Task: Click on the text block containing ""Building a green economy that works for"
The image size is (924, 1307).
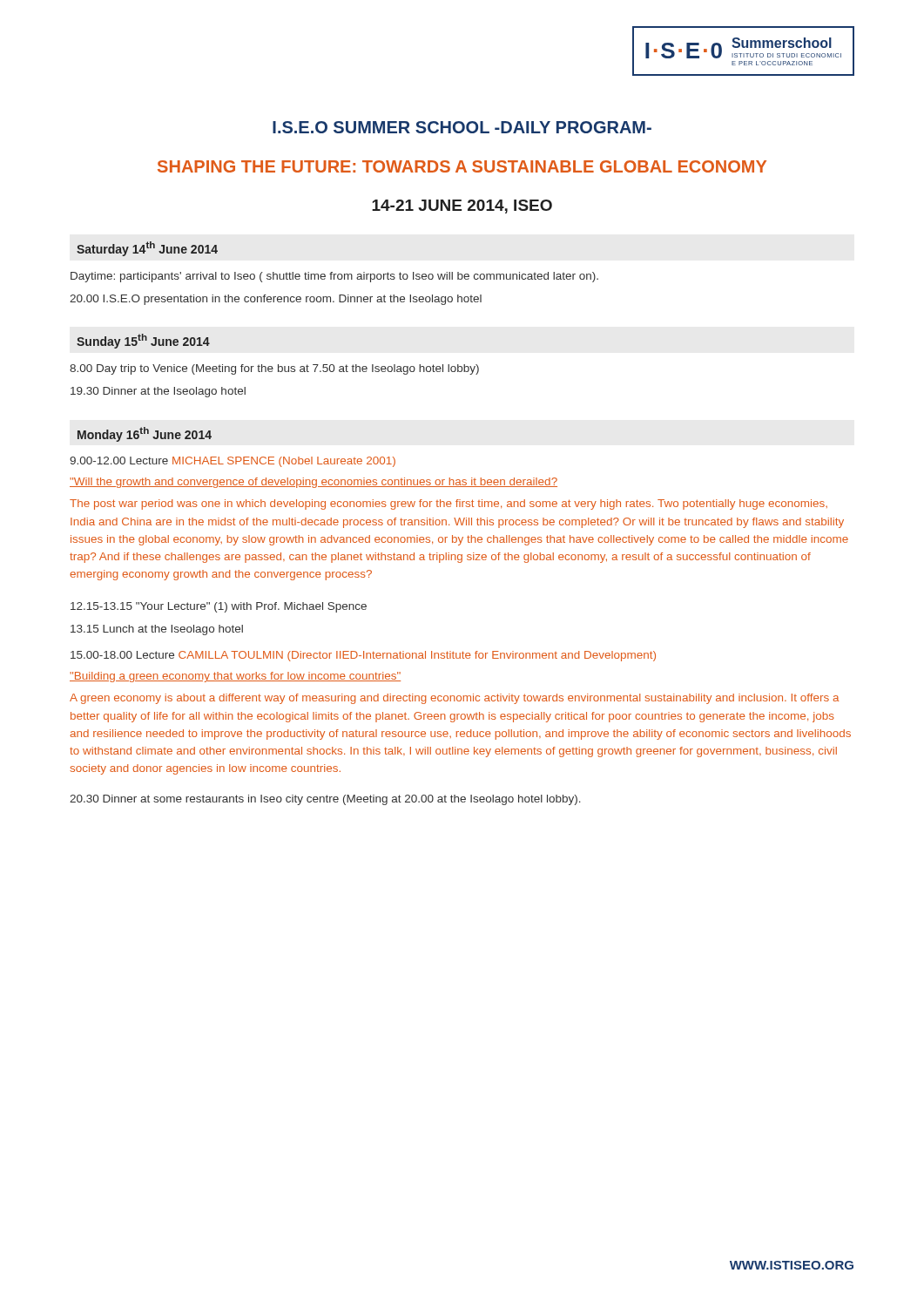Action: point(235,676)
